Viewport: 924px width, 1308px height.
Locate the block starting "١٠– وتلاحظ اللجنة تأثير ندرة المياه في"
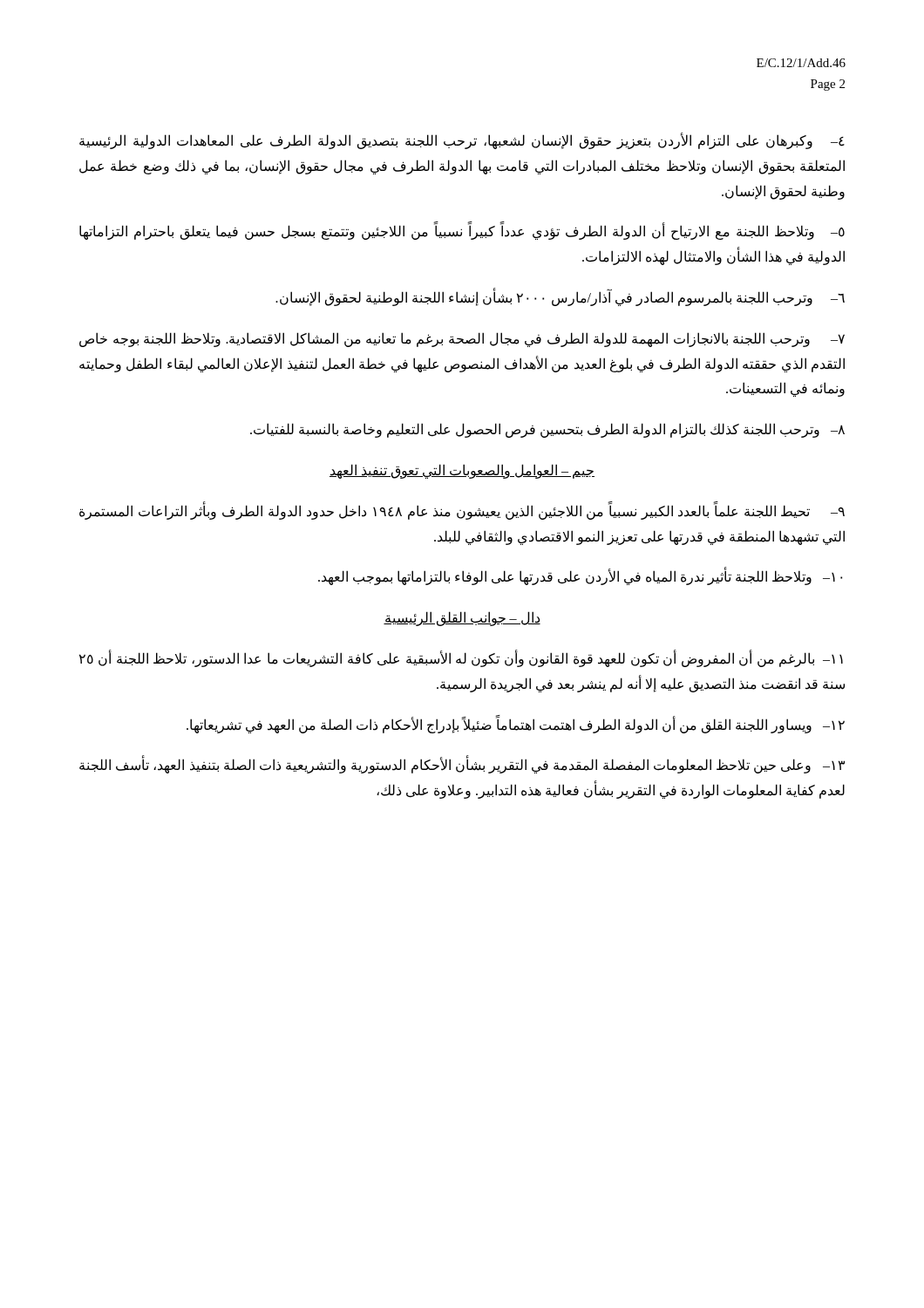tap(581, 577)
